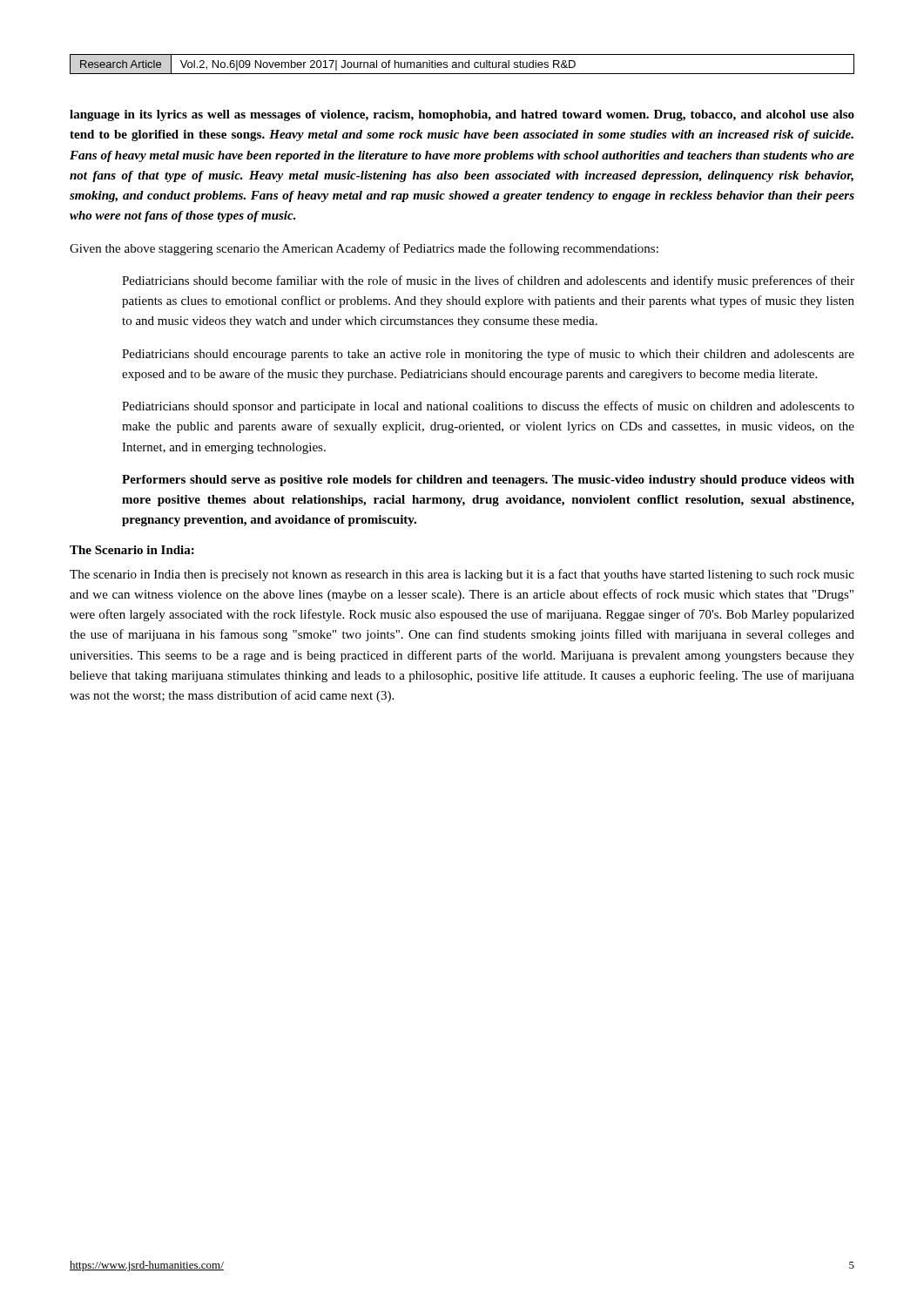Select the section header that says "The Scenario in India:"
The height and width of the screenshot is (1307, 924).
(132, 549)
